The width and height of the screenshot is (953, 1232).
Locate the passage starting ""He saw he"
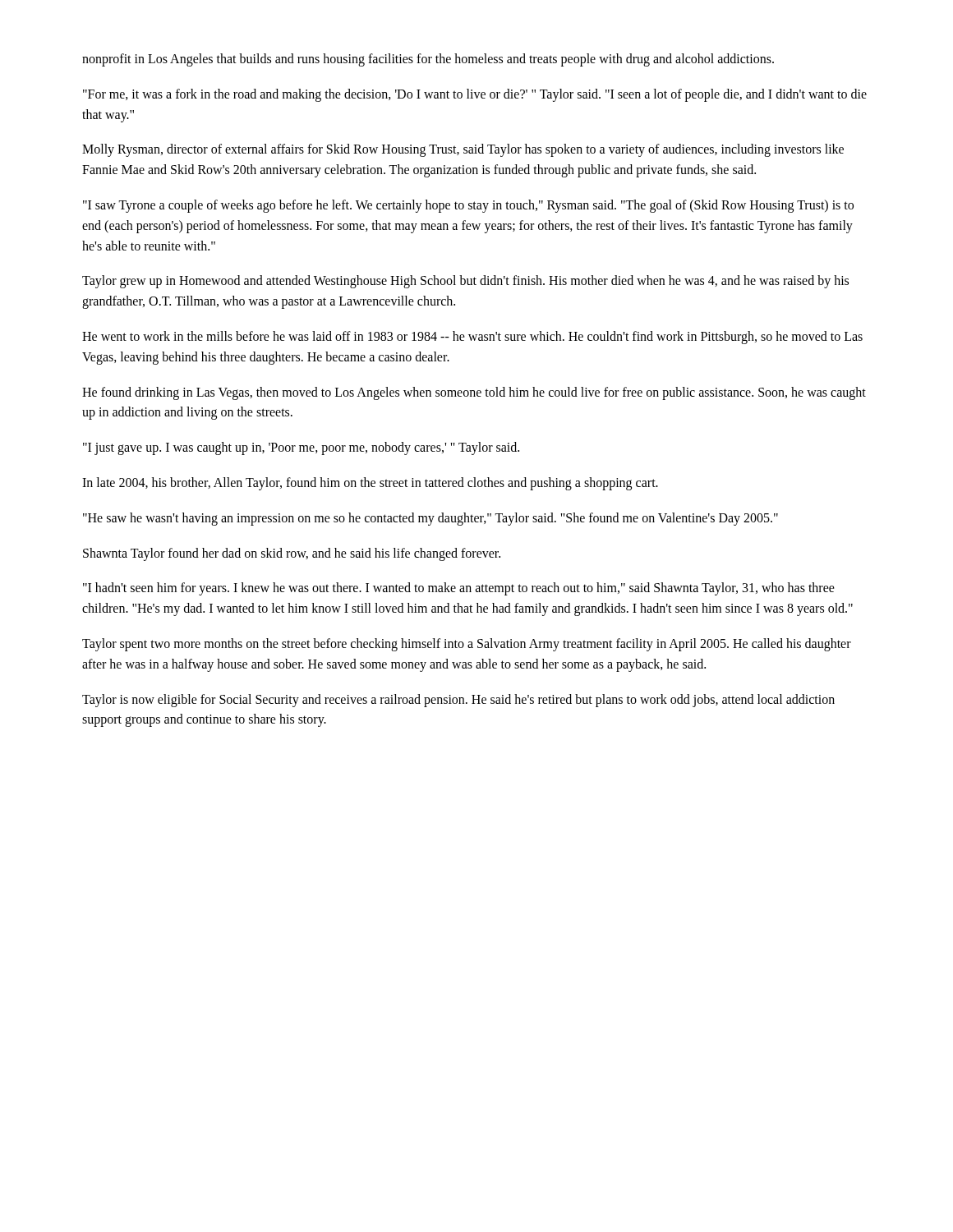[430, 518]
